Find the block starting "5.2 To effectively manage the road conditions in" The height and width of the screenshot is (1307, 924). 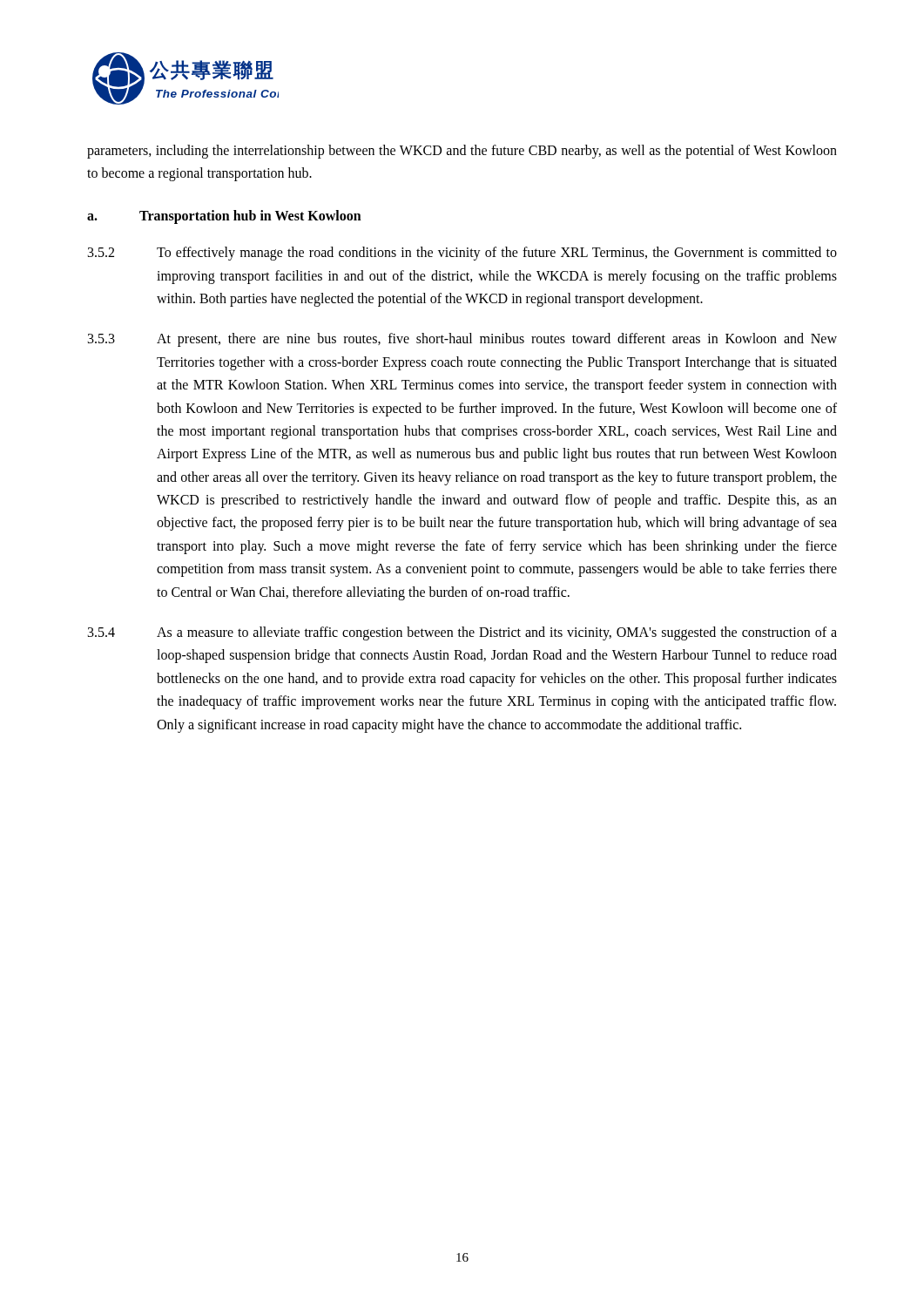point(462,276)
